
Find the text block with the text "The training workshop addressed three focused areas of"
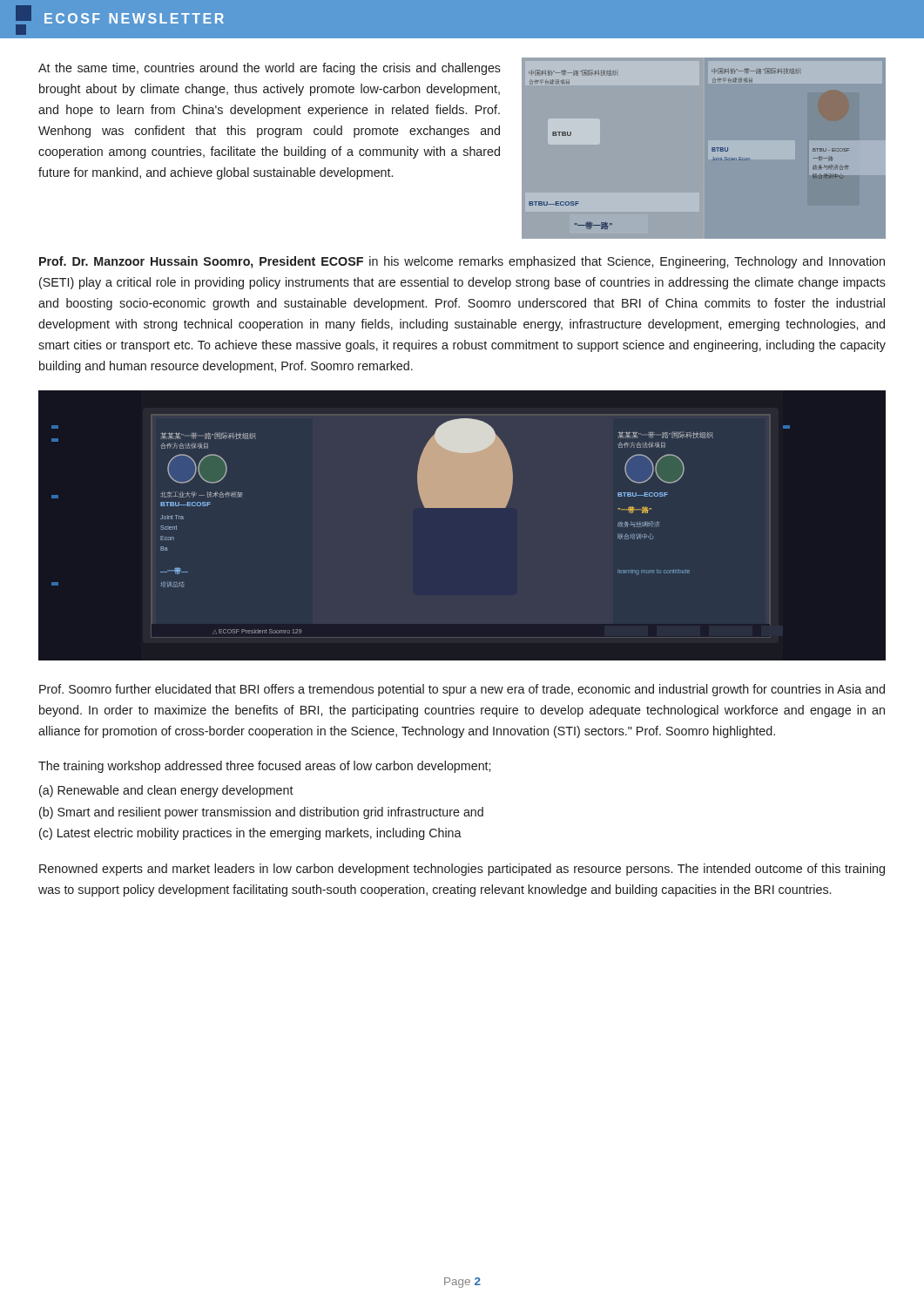[x=265, y=766]
